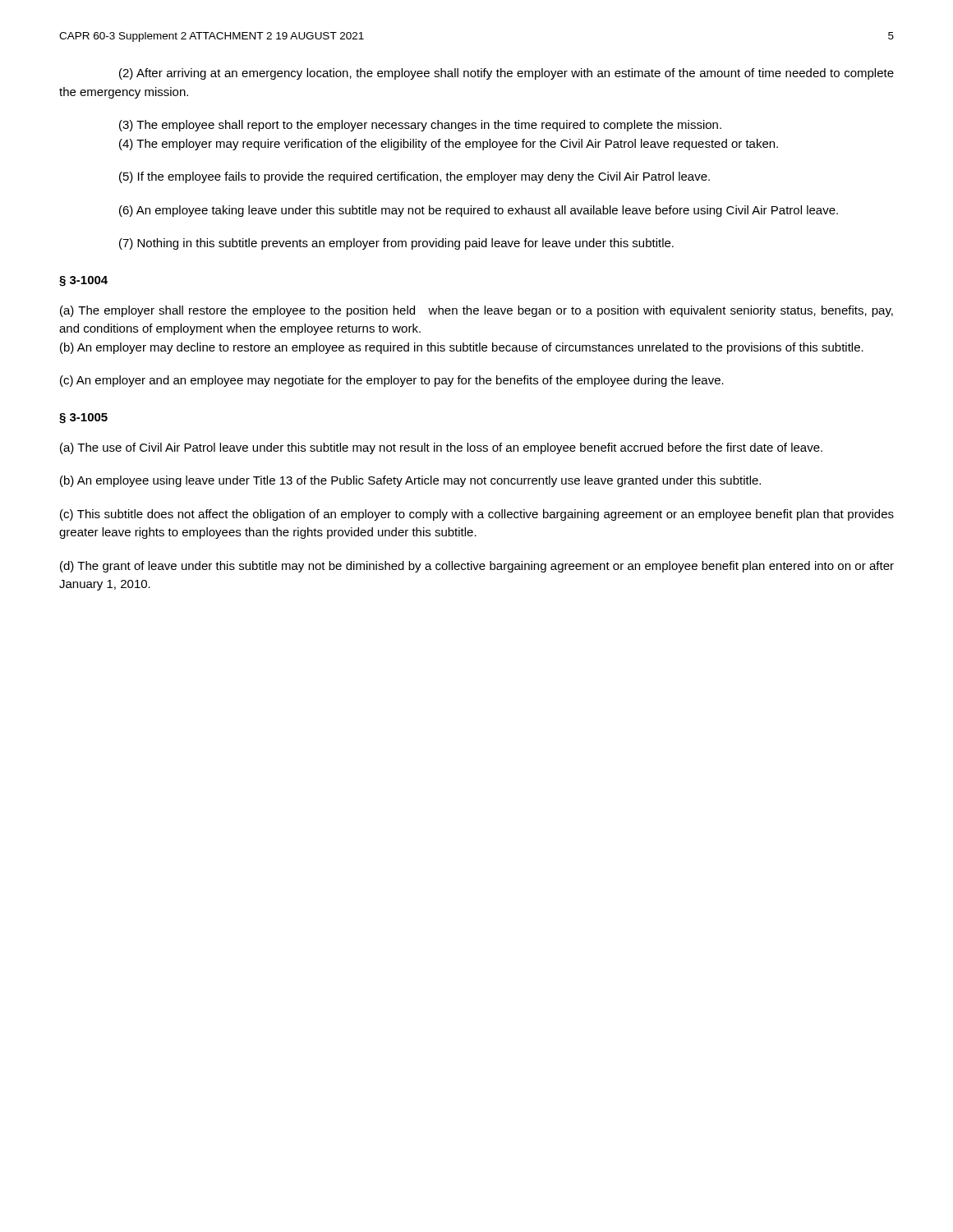The image size is (953, 1232).
Task: Locate the element starting "(4) The employer may require verification of the"
Action: (449, 143)
